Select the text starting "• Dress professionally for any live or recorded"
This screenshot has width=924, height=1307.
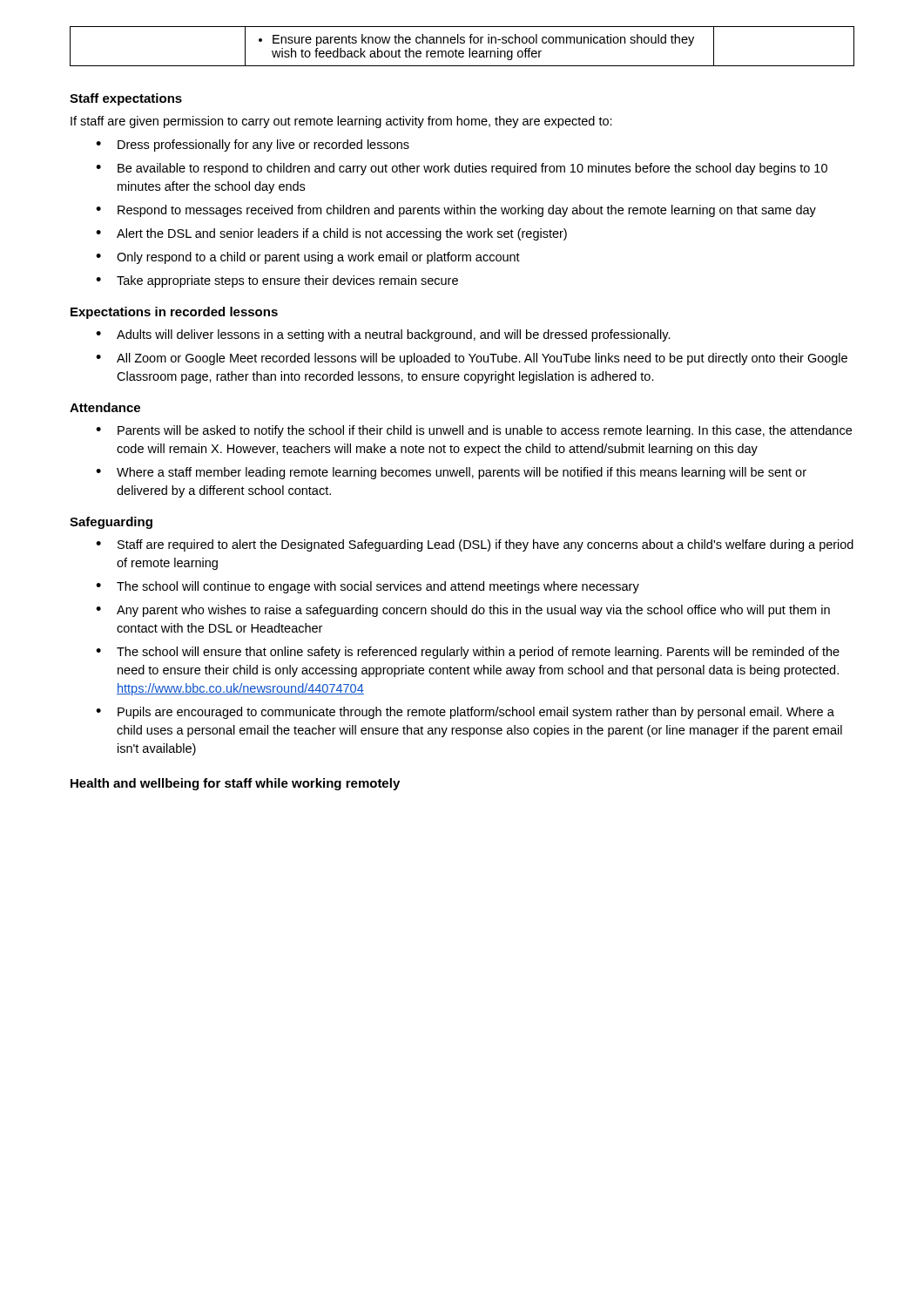click(253, 146)
